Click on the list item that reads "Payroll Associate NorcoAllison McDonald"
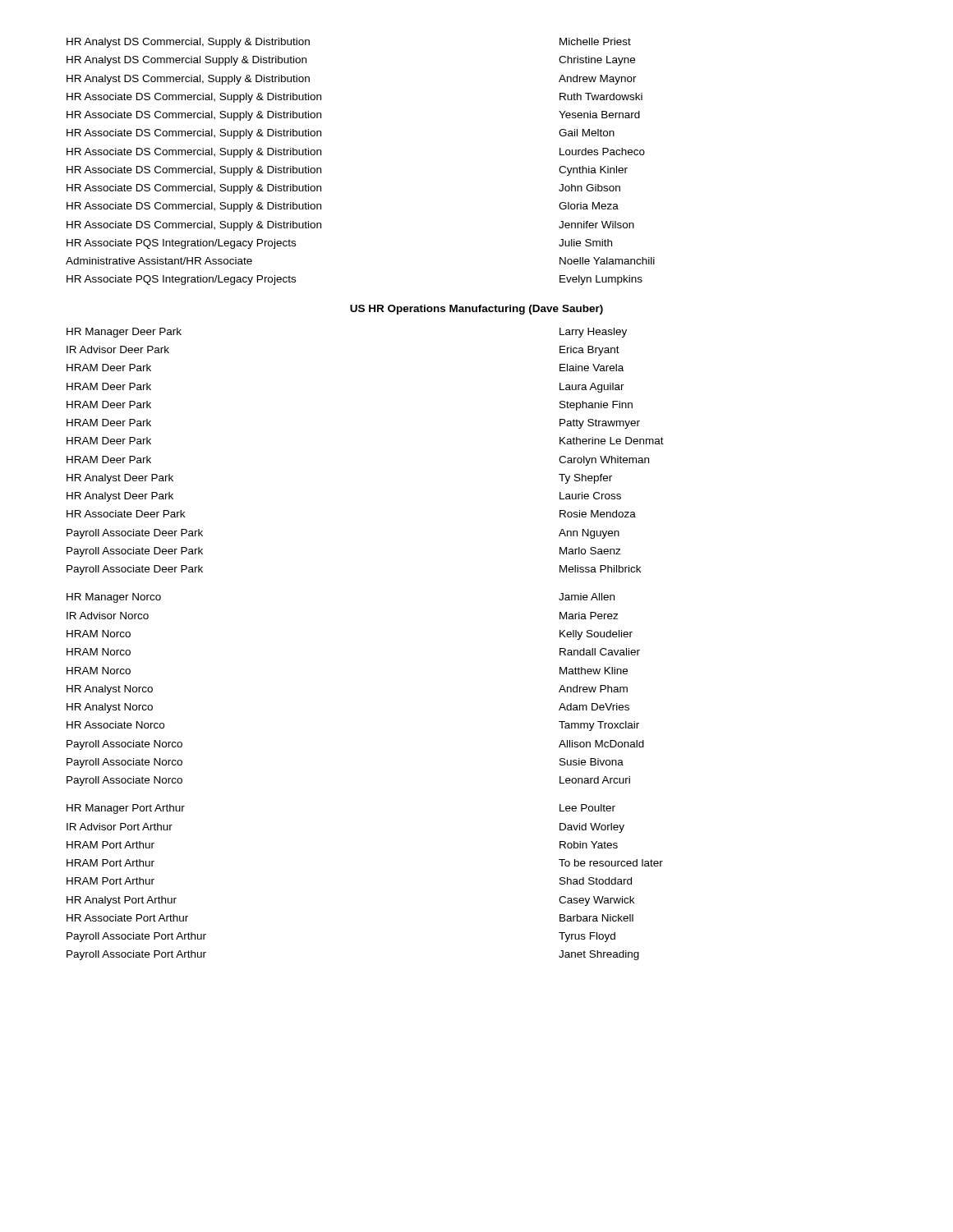Viewport: 953px width, 1232px height. 123,746
